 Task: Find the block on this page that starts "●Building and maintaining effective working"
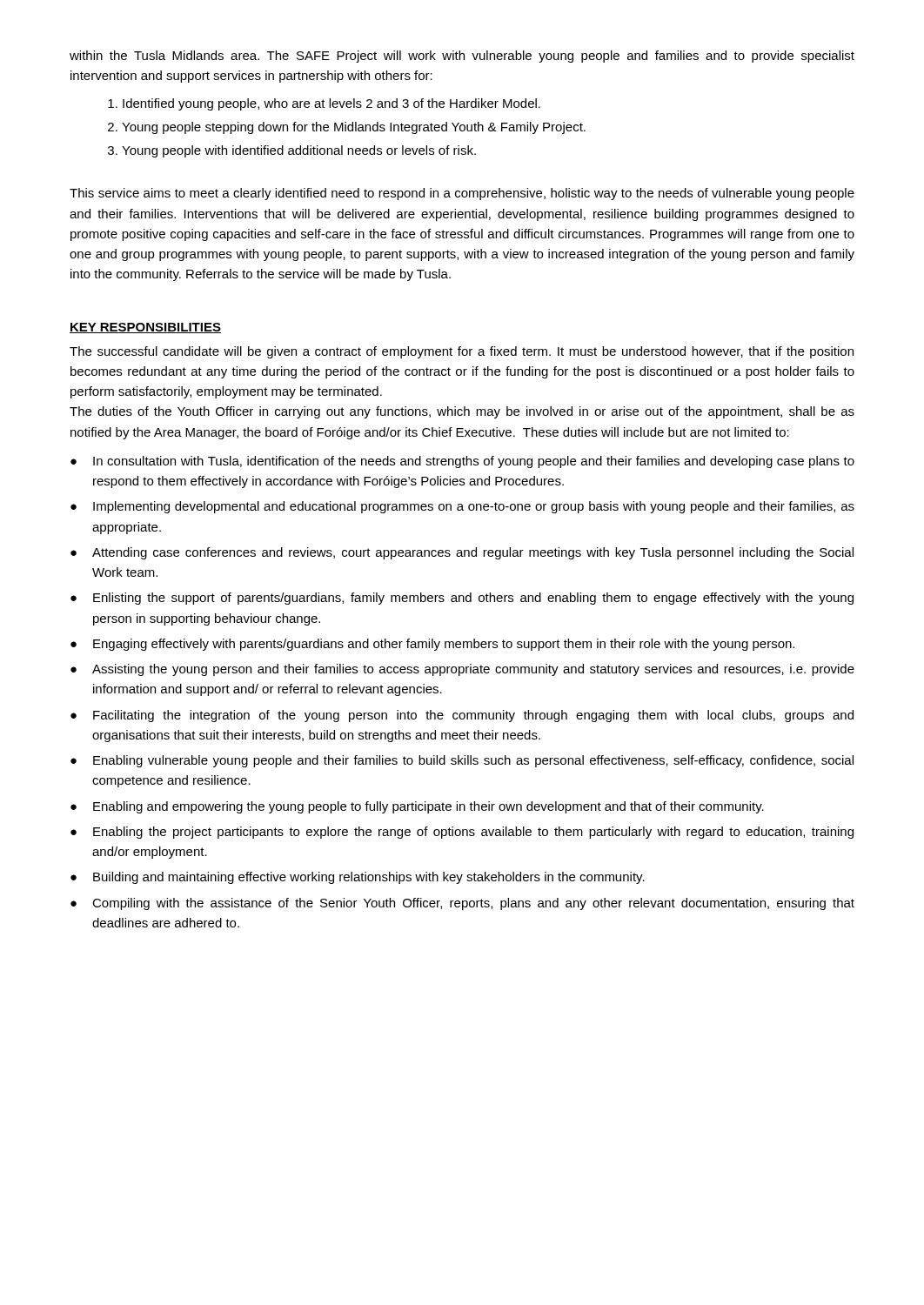click(462, 877)
